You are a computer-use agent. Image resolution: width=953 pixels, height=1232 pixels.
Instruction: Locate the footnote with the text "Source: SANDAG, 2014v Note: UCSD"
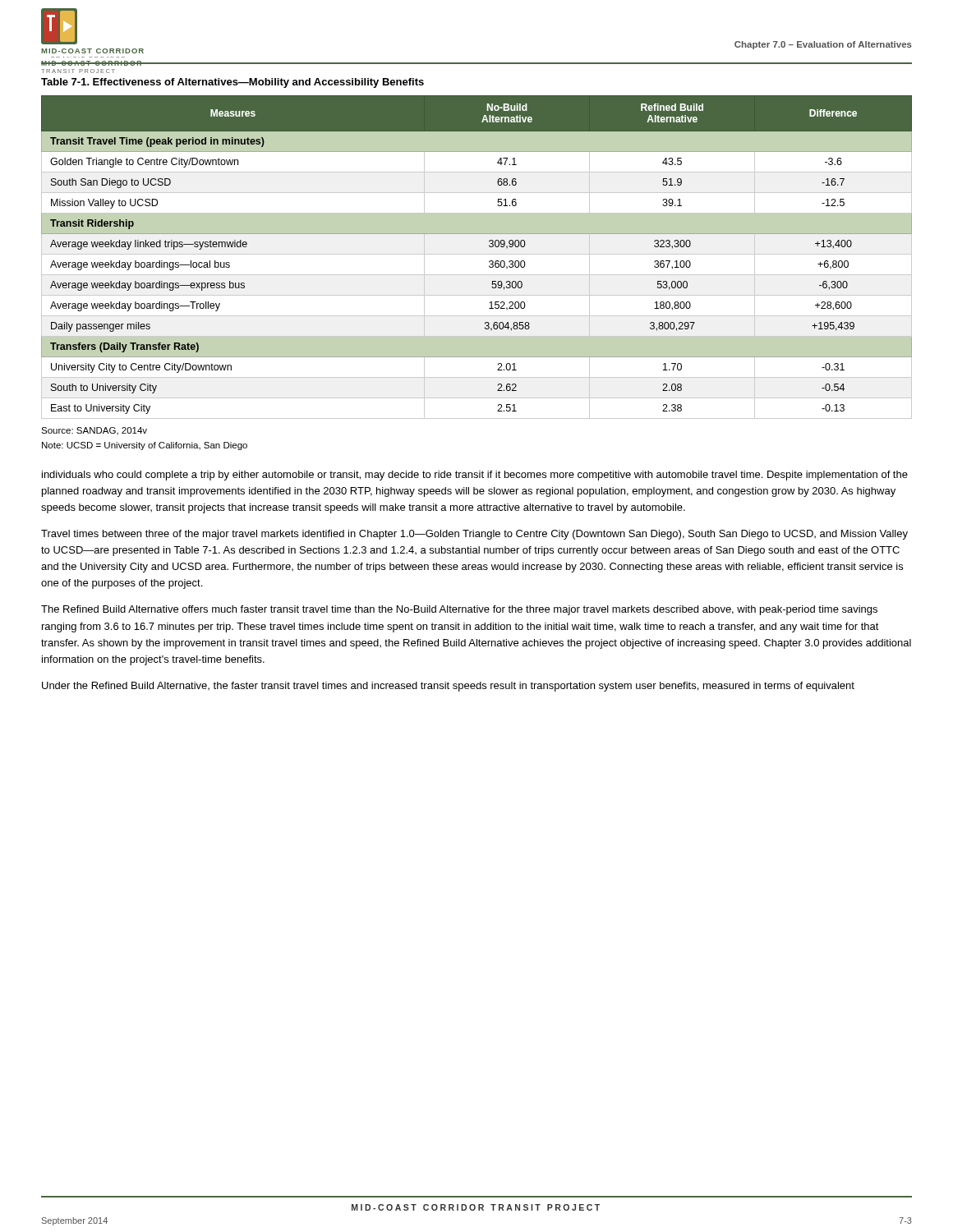tap(94, 431)
